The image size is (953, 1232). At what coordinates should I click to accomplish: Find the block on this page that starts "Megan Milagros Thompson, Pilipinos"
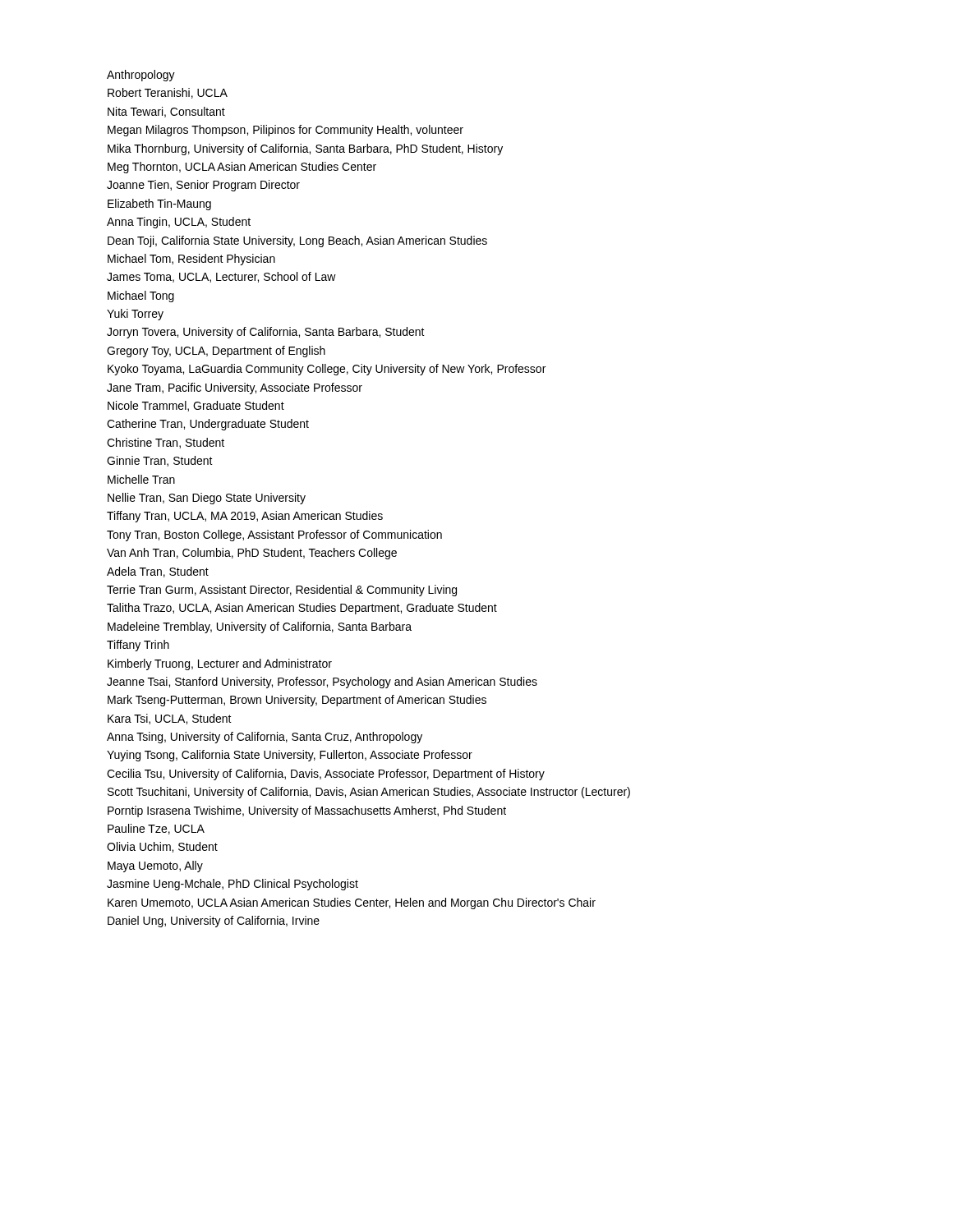point(285,130)
